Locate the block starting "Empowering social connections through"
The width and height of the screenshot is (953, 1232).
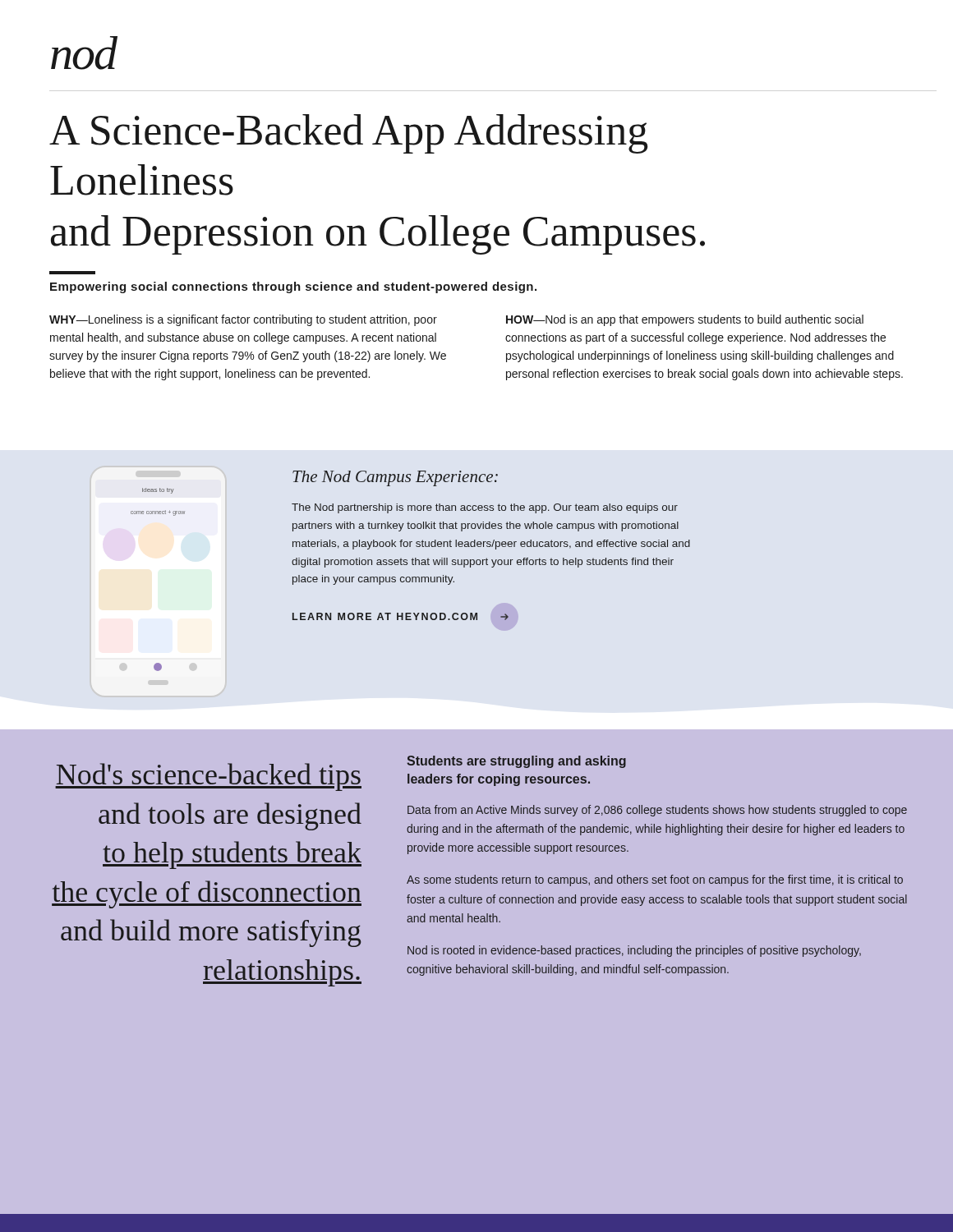pyautogui.click(x=294, y=286)
